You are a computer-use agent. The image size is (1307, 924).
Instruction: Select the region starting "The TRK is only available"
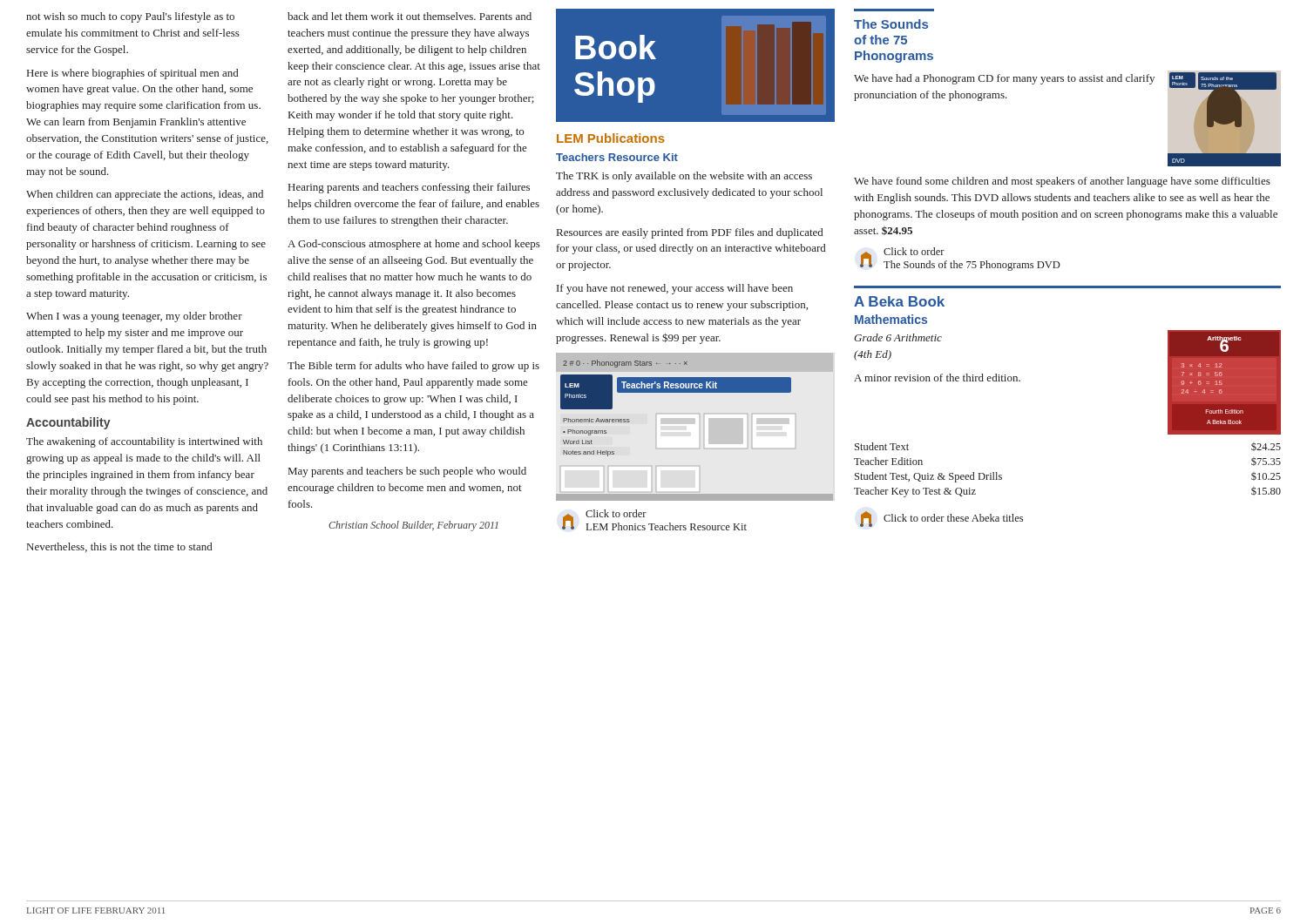pos(695,257)
